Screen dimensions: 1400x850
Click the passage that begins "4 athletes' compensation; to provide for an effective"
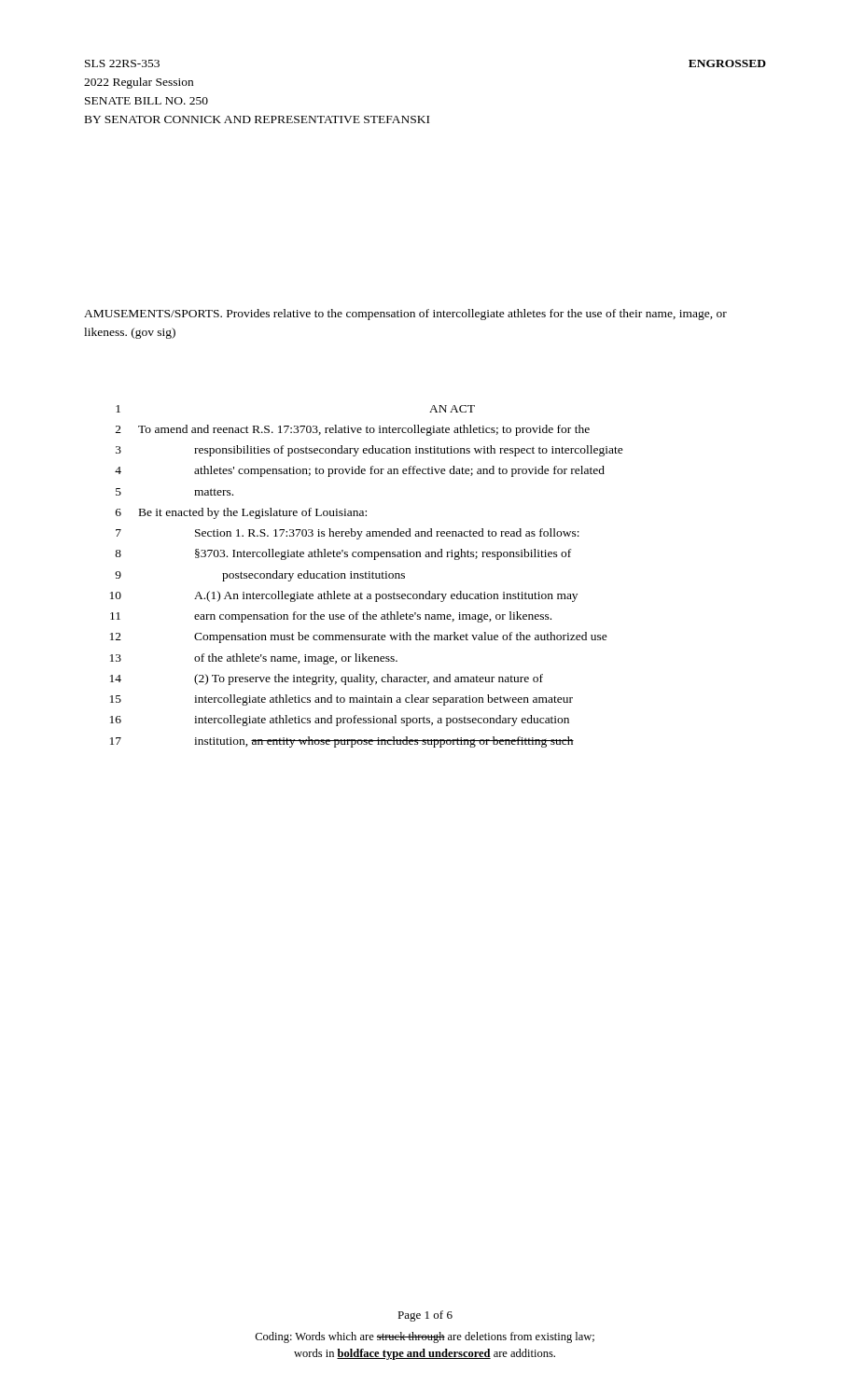click(x=425, y=471)
